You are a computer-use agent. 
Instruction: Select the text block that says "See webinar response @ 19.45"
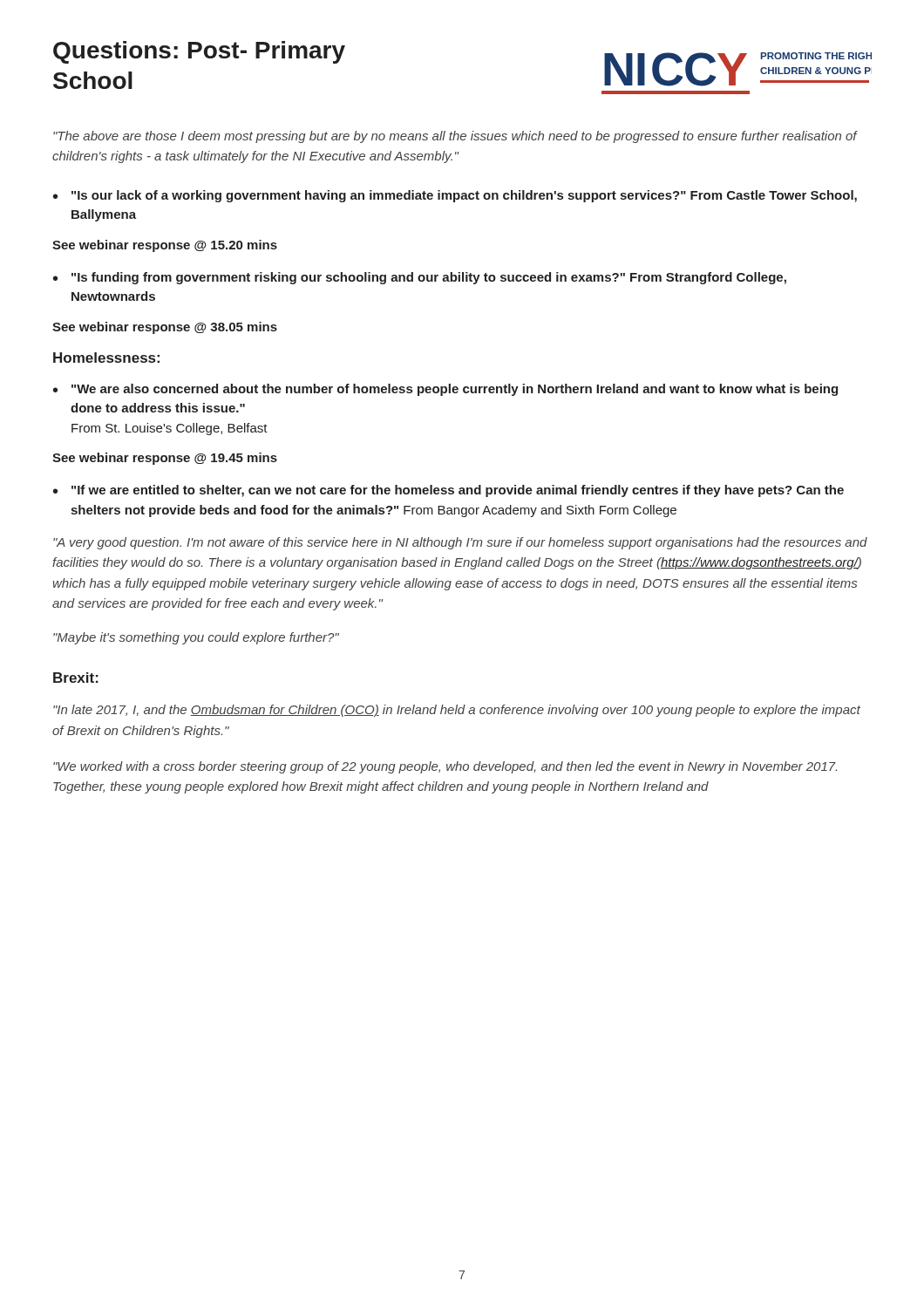165,457
